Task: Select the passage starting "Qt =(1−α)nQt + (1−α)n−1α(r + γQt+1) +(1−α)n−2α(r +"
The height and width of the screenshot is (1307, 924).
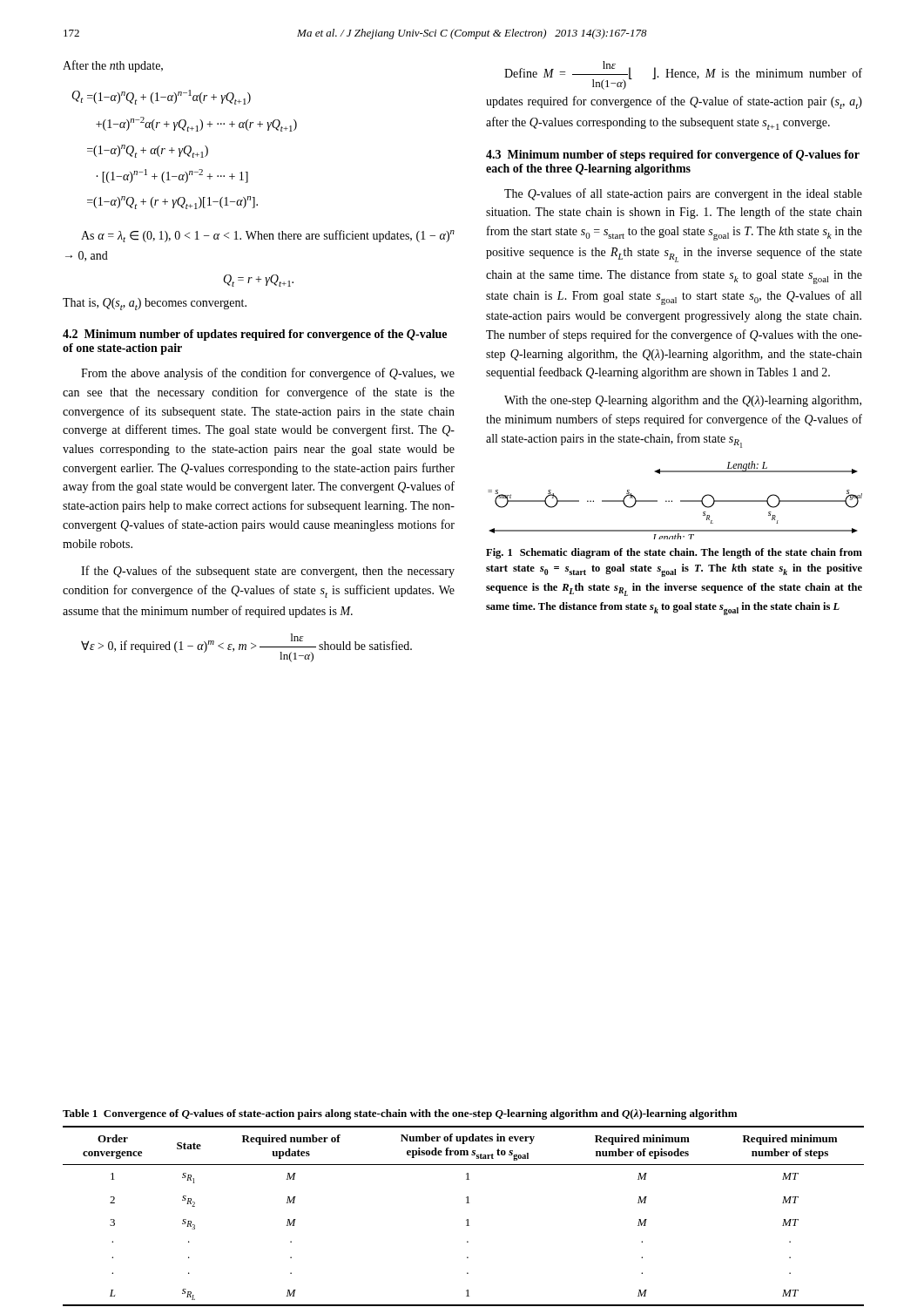Action: click(x=184, y=150)
